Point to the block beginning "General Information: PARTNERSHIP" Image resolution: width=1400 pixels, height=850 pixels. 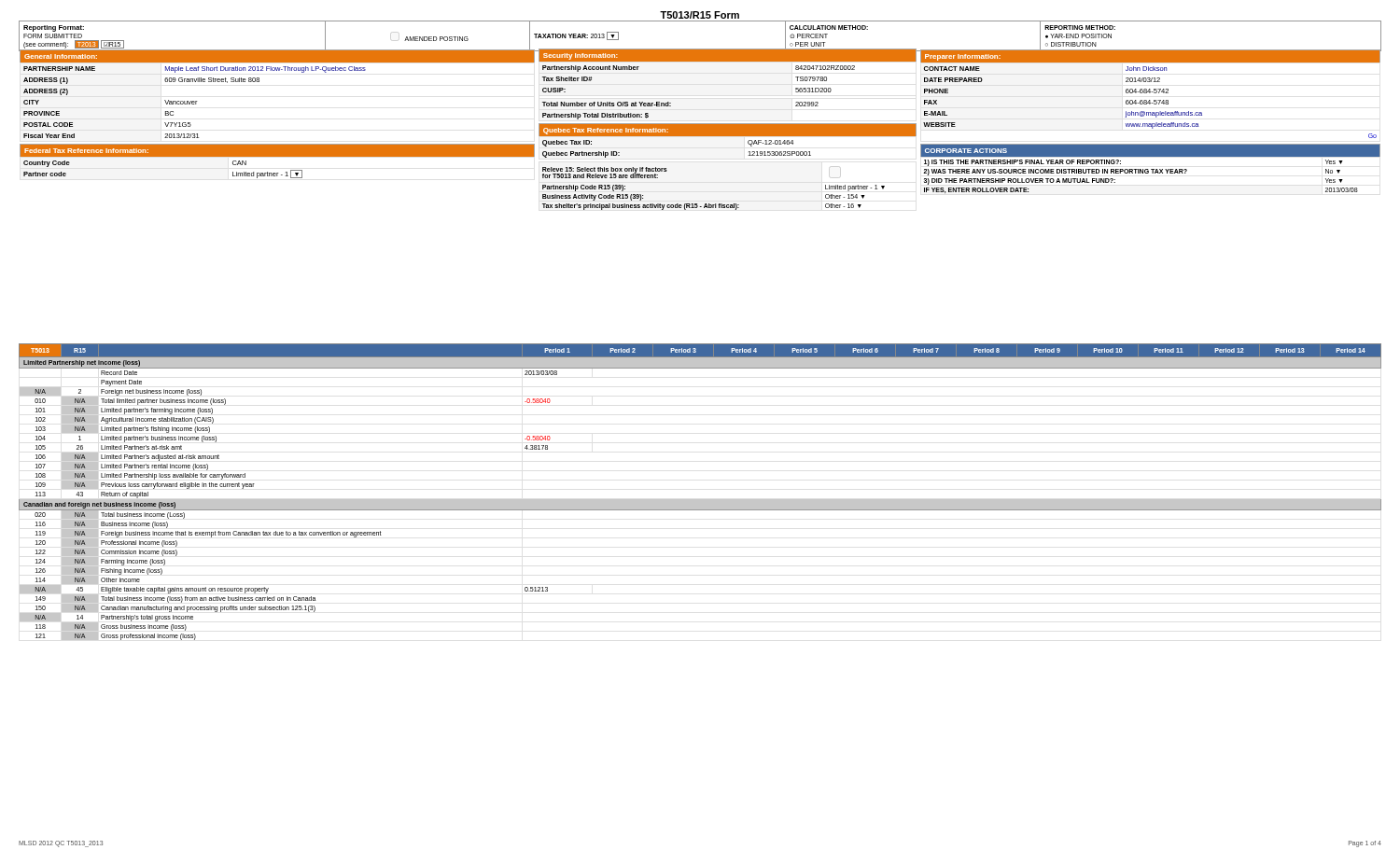pyautogui.click(x=700, y=130)
